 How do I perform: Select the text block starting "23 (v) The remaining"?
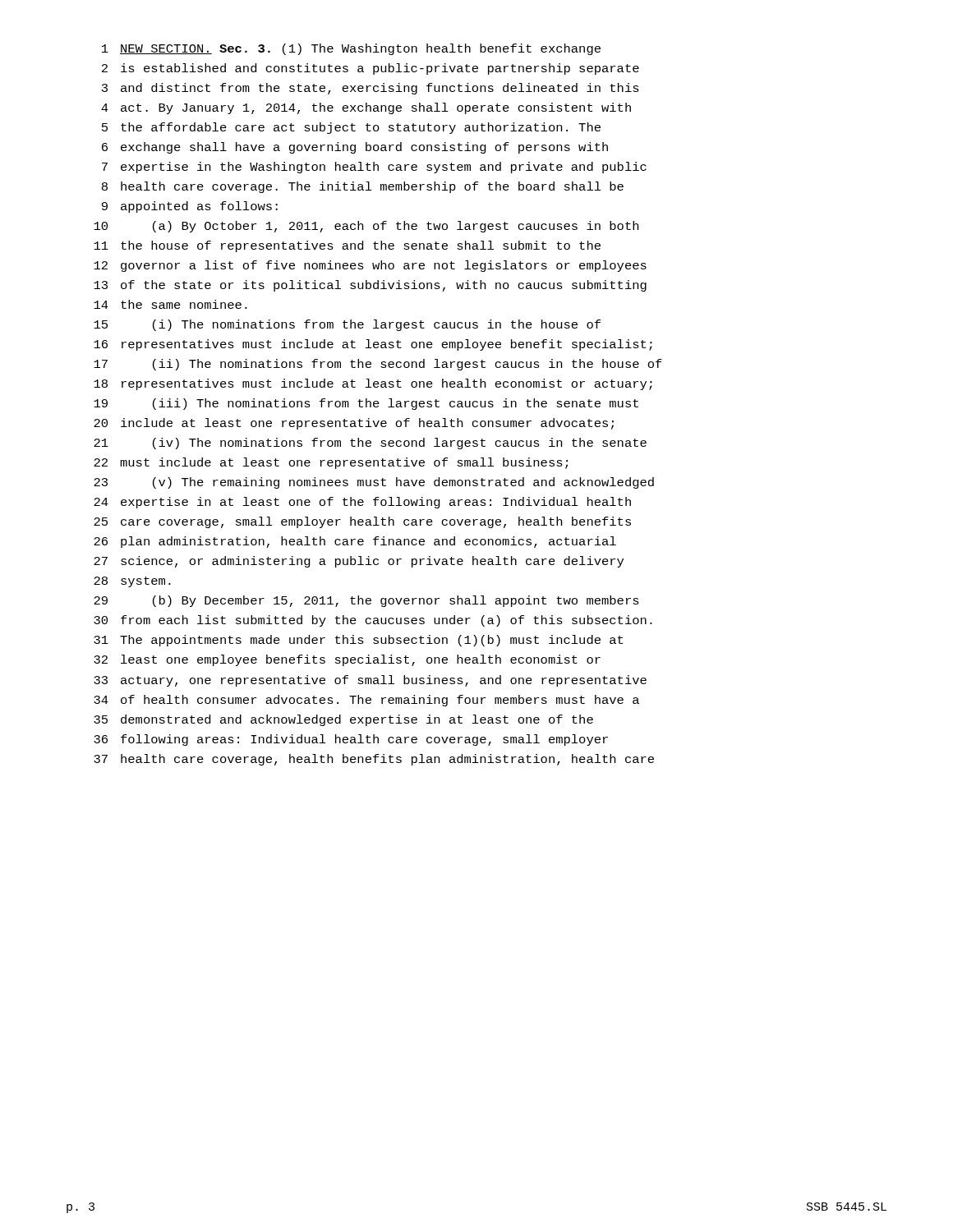point(476,533)
